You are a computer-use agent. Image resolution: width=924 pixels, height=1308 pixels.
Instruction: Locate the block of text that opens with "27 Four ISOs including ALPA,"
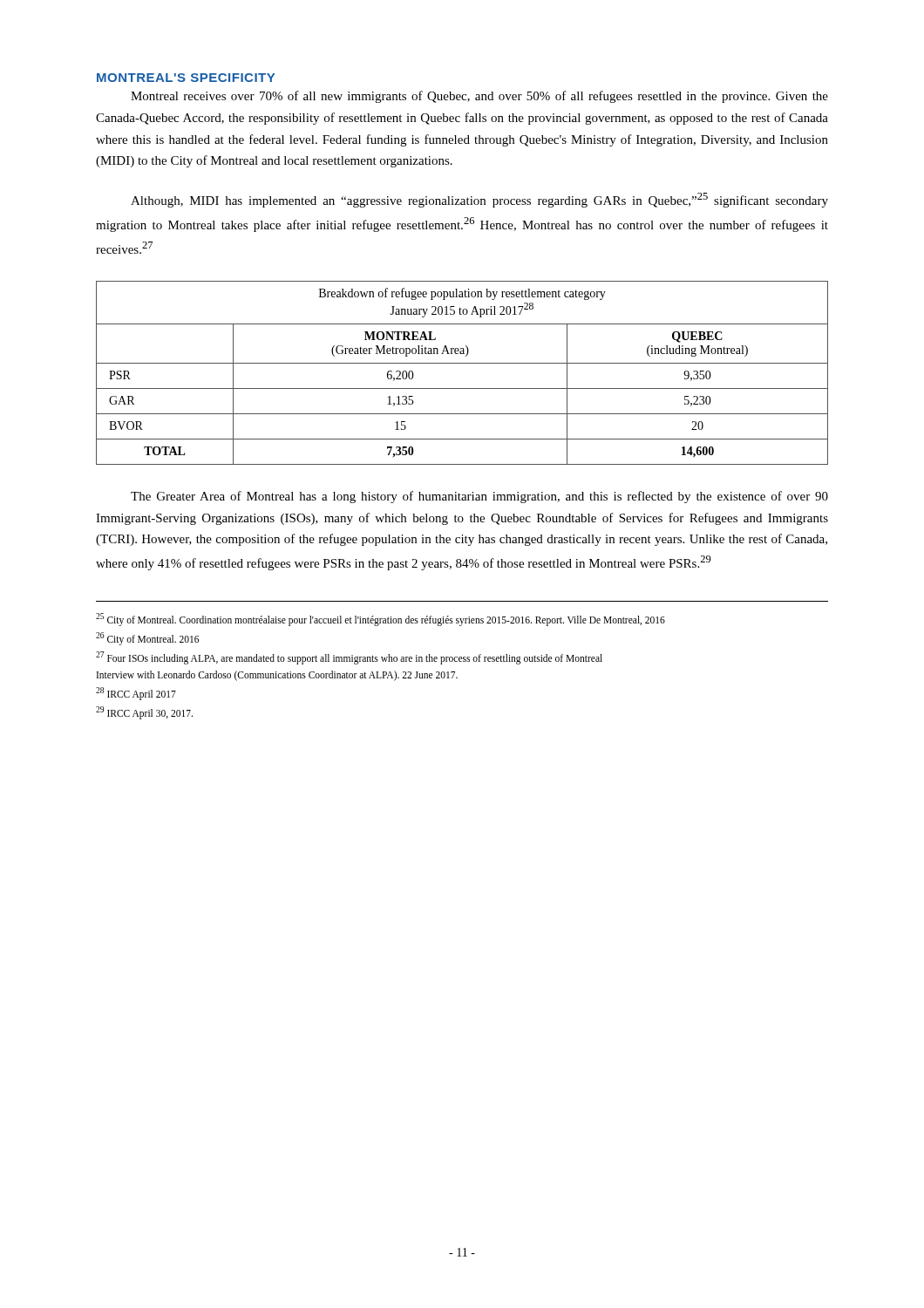coord(462,666)
